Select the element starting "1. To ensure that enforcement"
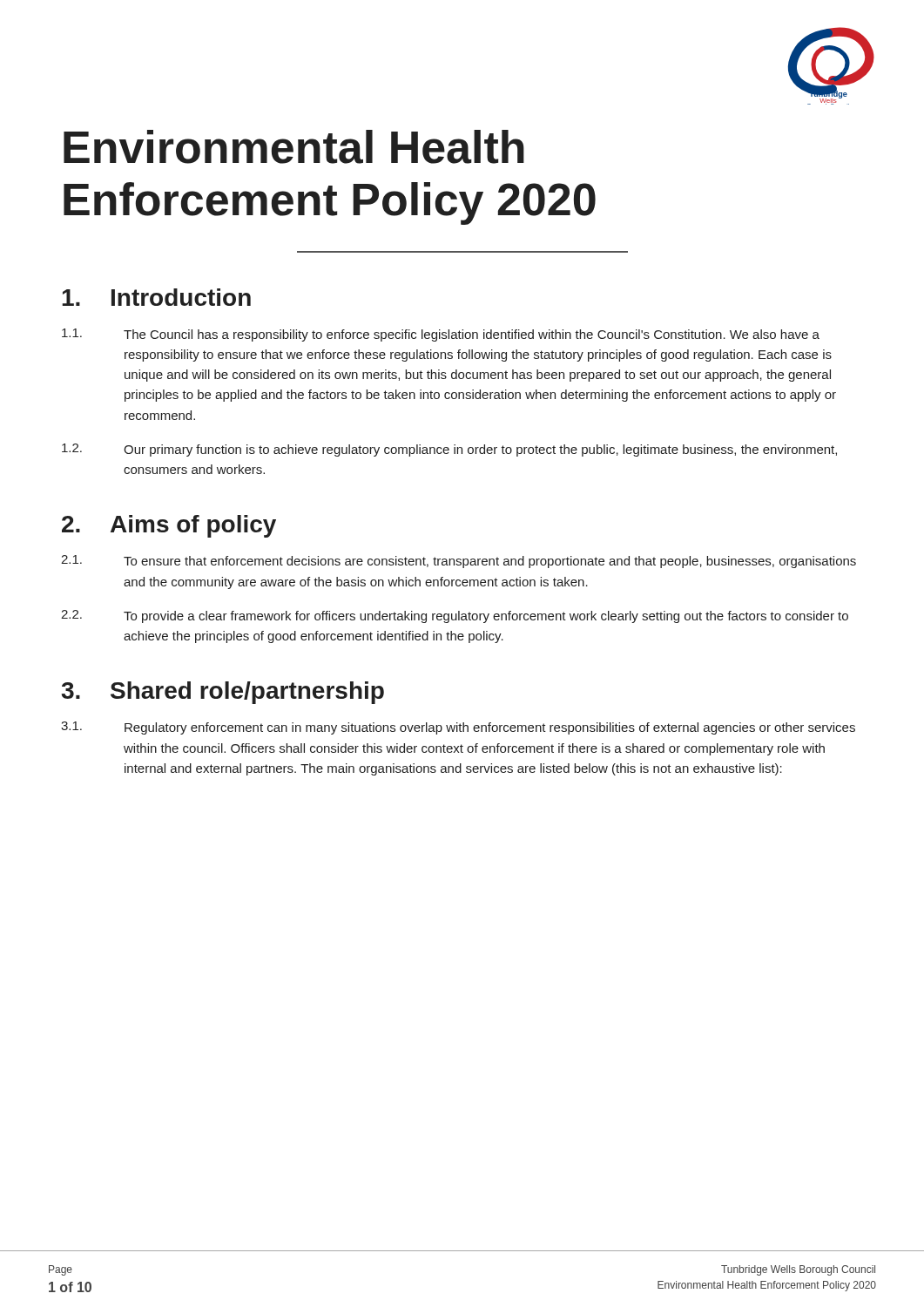The width and height of the screenshot is (924, 1307). point(462,571)
